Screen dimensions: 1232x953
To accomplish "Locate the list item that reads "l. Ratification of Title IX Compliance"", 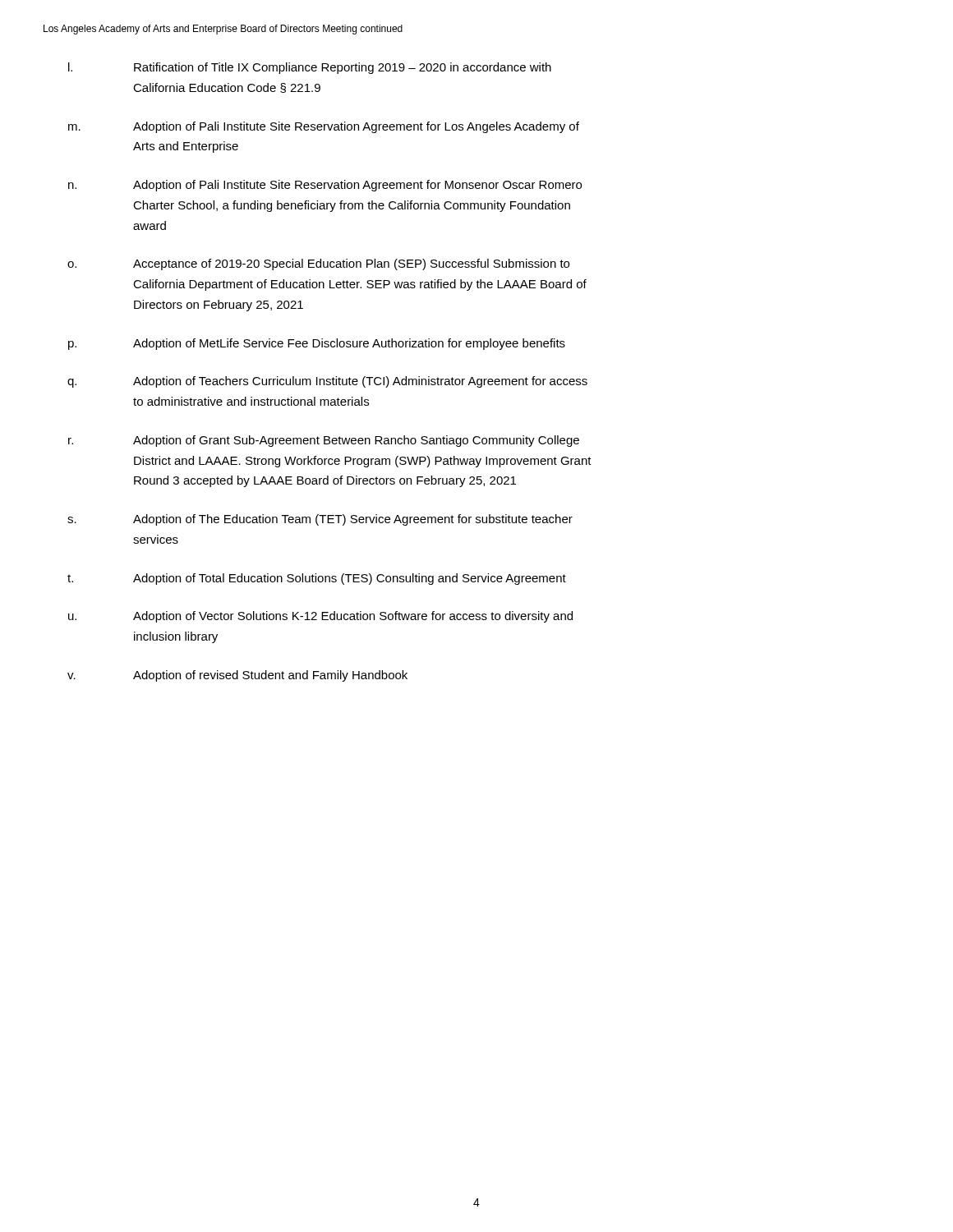I will point(297,78).
